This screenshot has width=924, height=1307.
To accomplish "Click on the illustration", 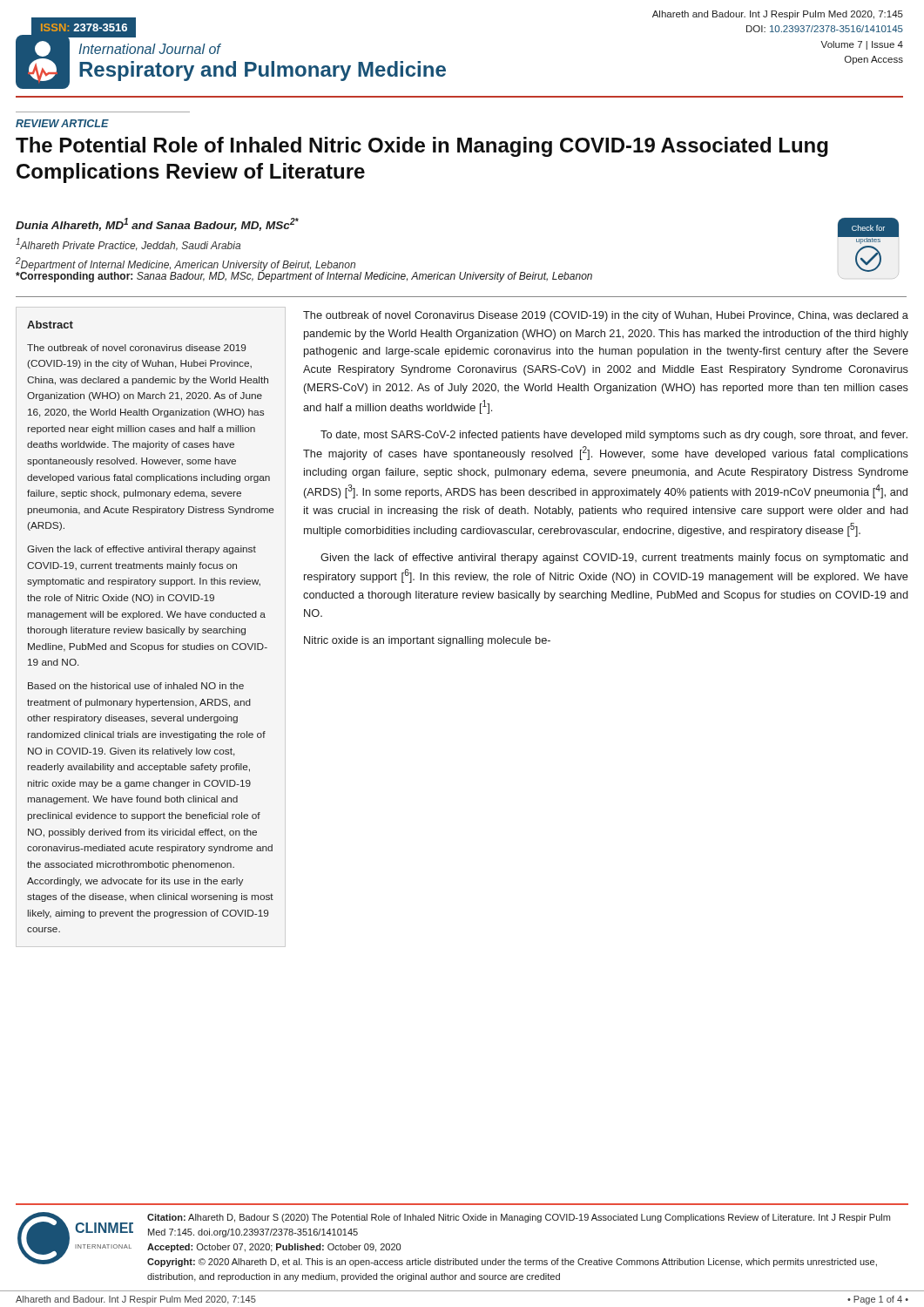I will 868,248.
